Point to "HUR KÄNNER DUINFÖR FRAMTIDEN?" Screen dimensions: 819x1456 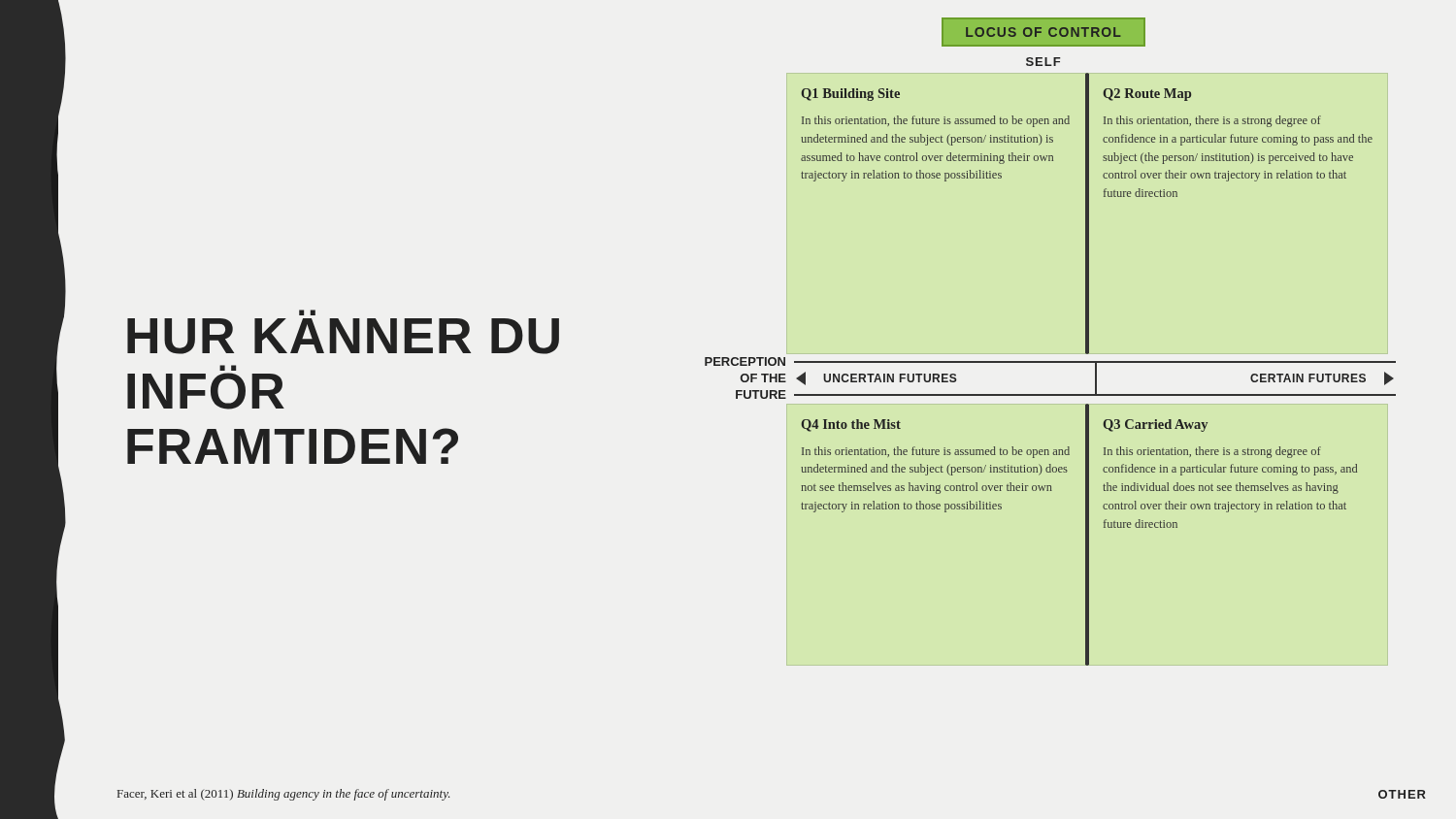click(x=307, y=312)
